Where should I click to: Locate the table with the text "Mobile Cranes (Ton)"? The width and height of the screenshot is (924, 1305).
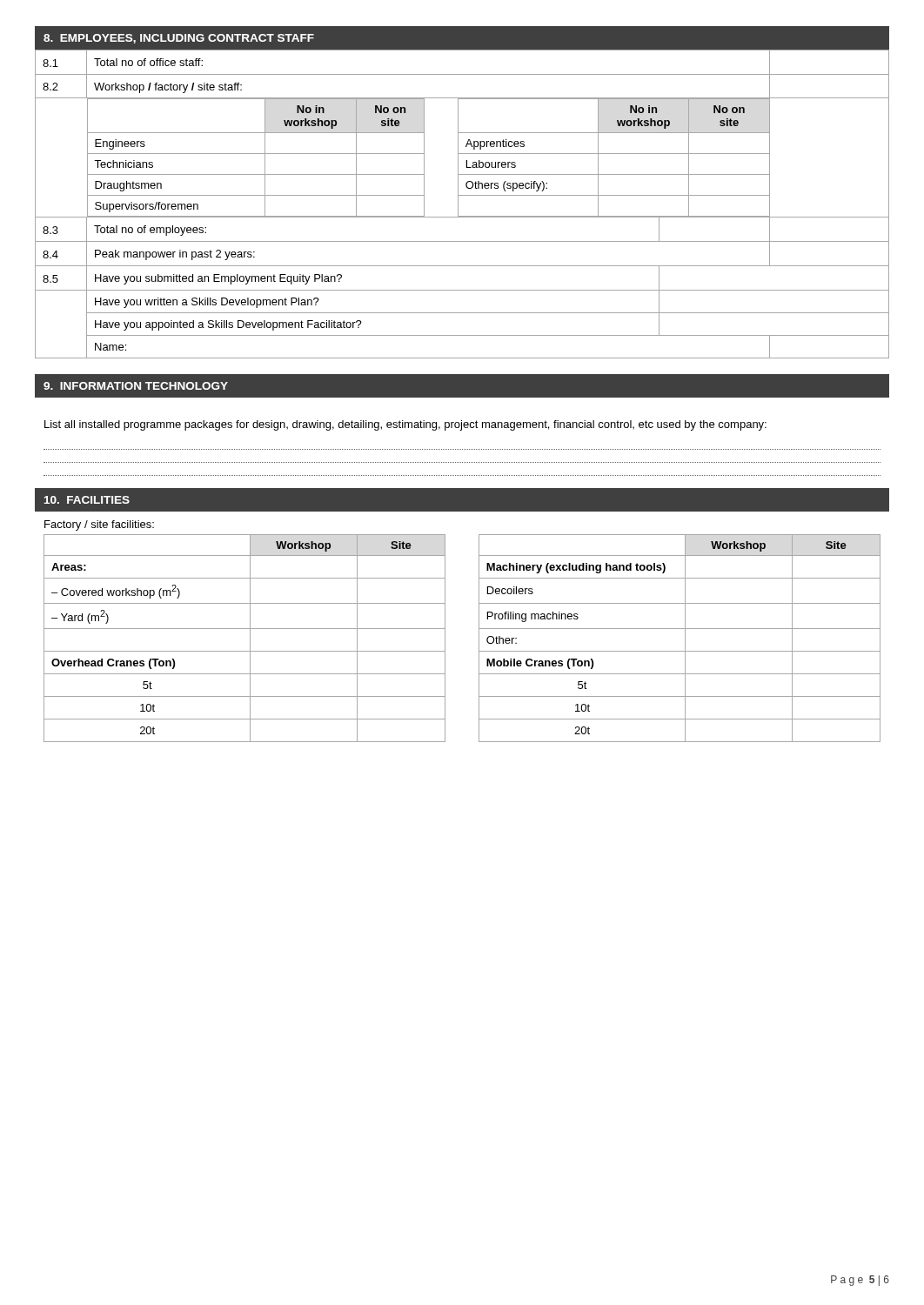[x=462, y=638]
